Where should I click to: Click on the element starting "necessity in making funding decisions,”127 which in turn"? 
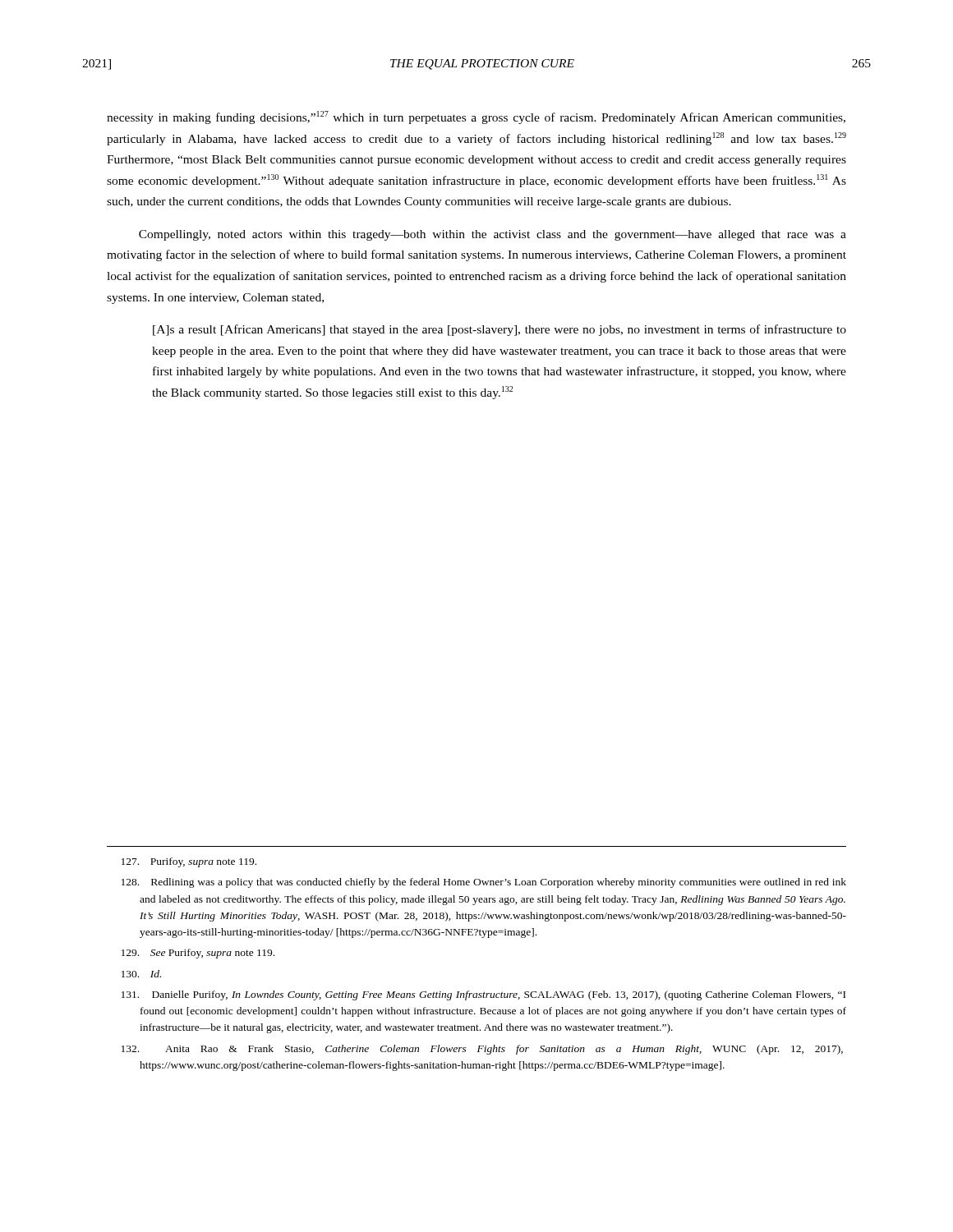tap(476, 159)
